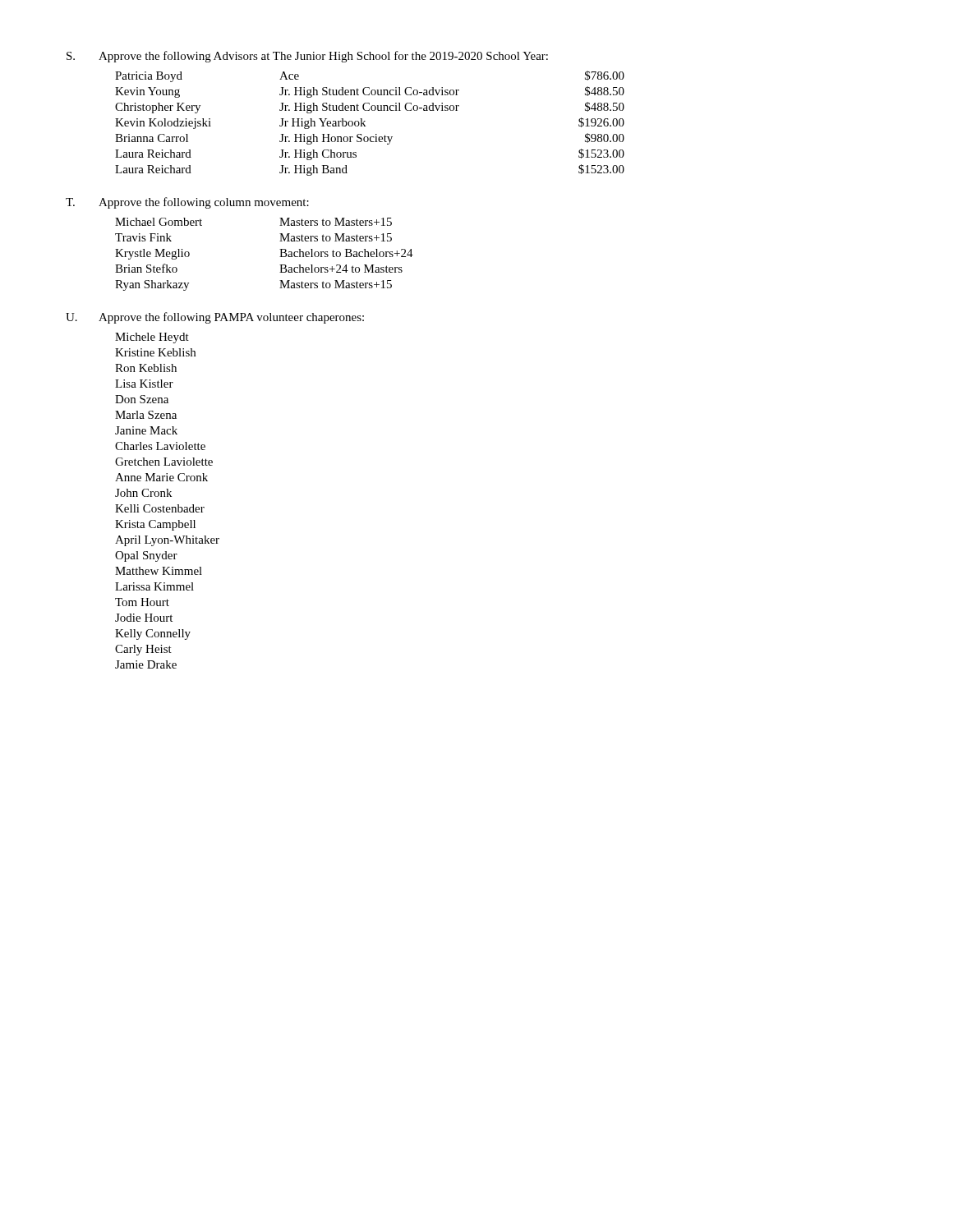Screen dimensions: 1232x953
Task: Click the passage that begins "U. Approve the following PAMPA volunteer"
Action: pos(215,318)
